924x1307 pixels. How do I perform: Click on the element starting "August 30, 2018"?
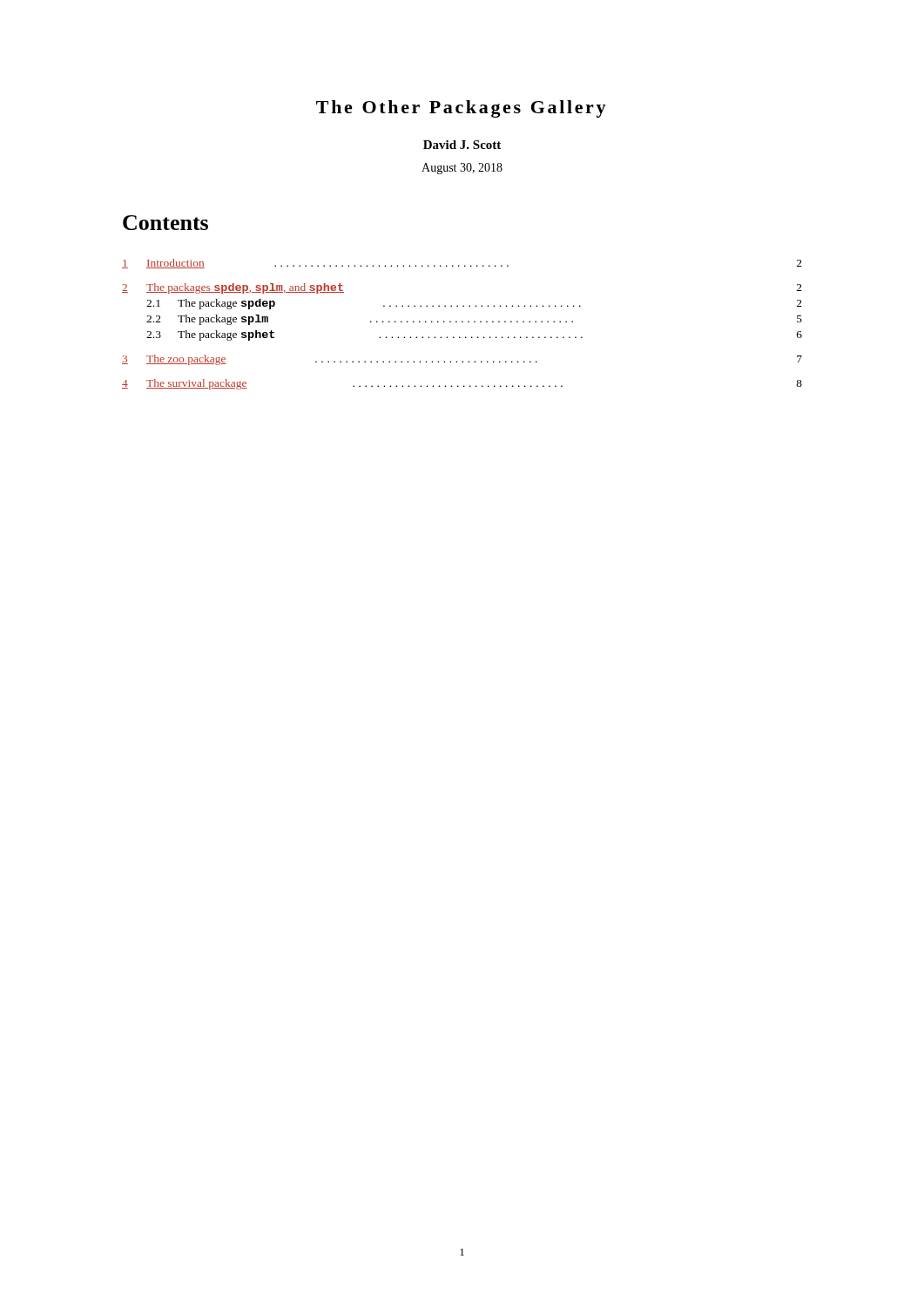click(462, 168)
